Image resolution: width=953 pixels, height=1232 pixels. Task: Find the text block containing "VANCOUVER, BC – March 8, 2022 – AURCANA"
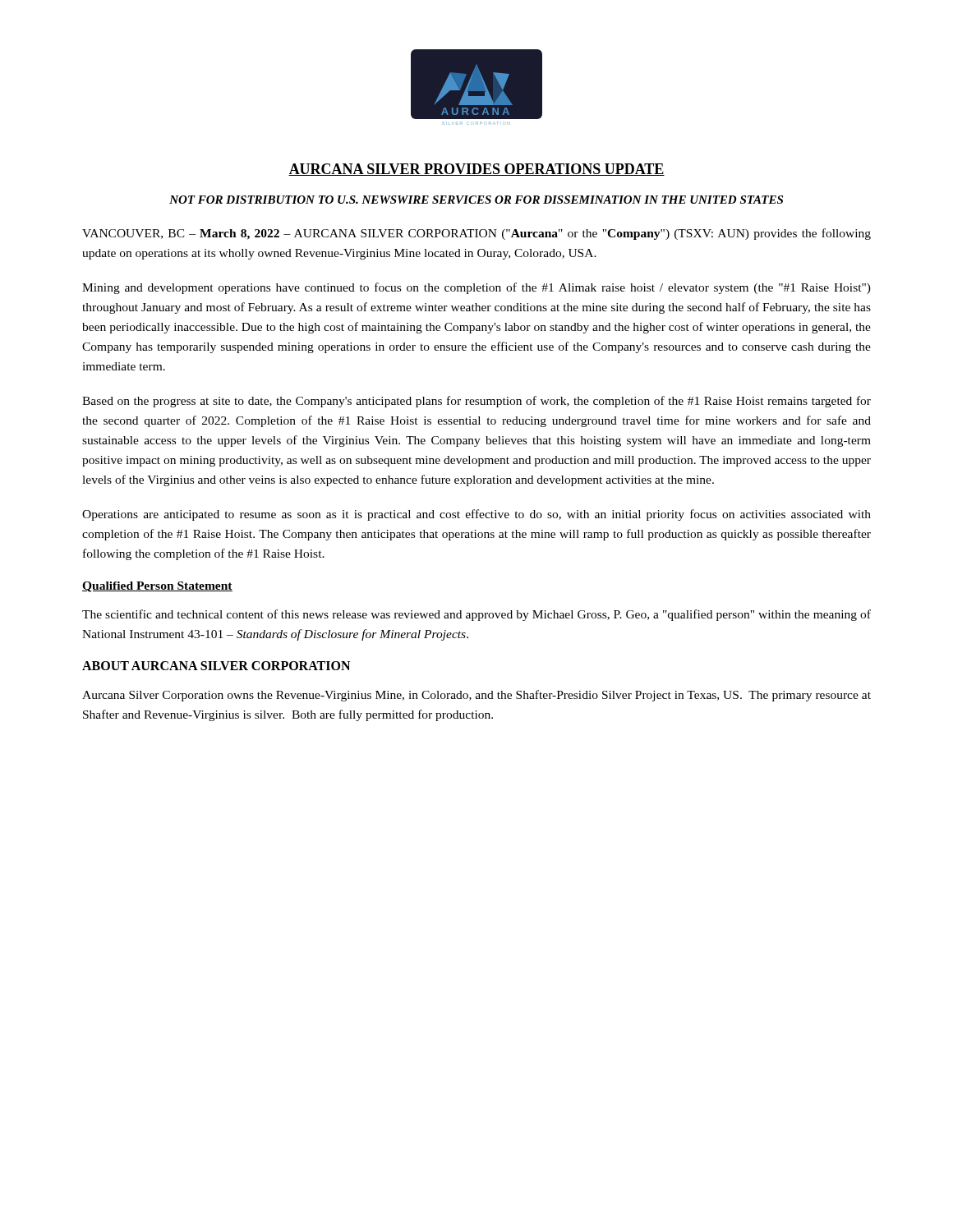476,243
